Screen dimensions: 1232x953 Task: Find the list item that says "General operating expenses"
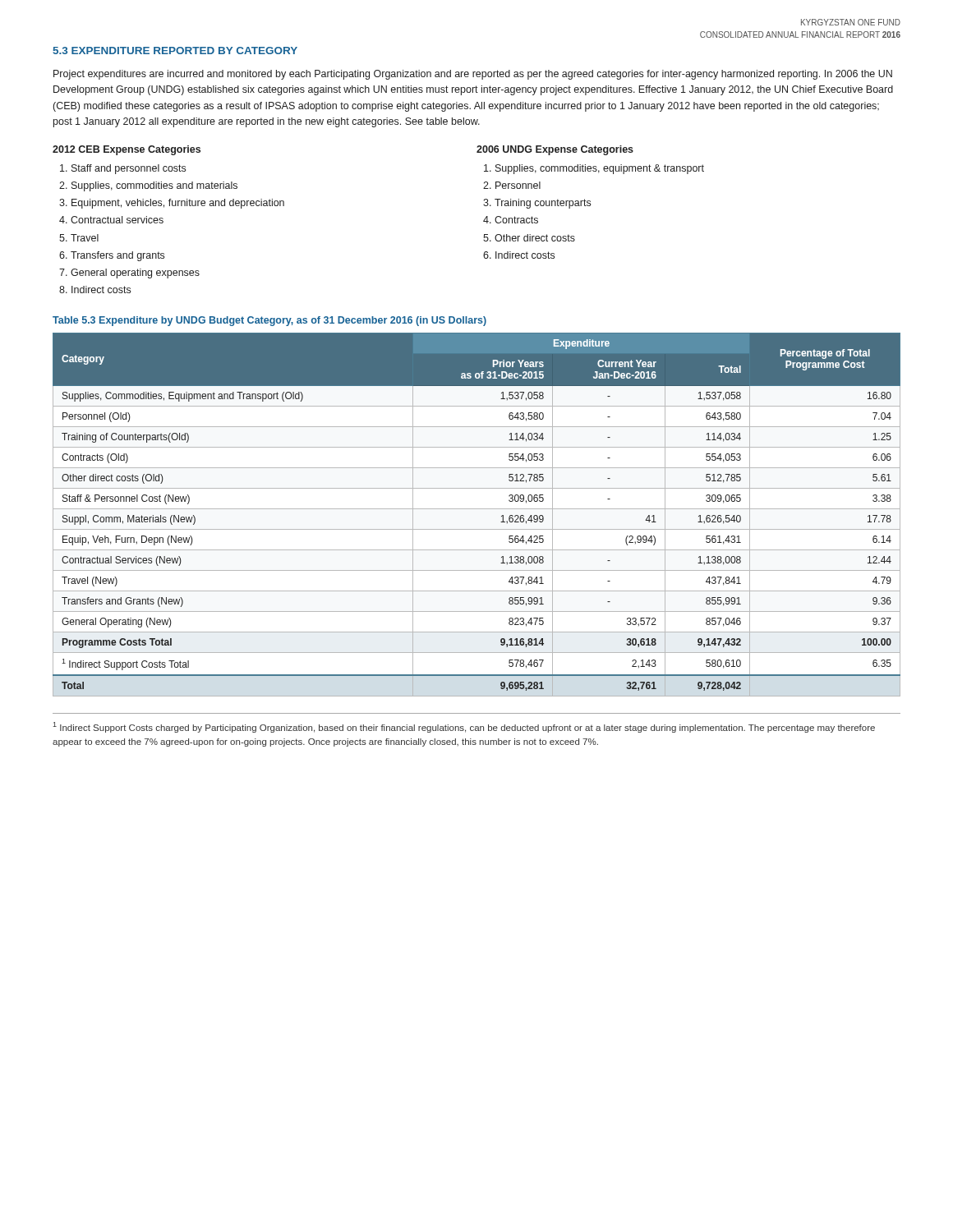135,273
